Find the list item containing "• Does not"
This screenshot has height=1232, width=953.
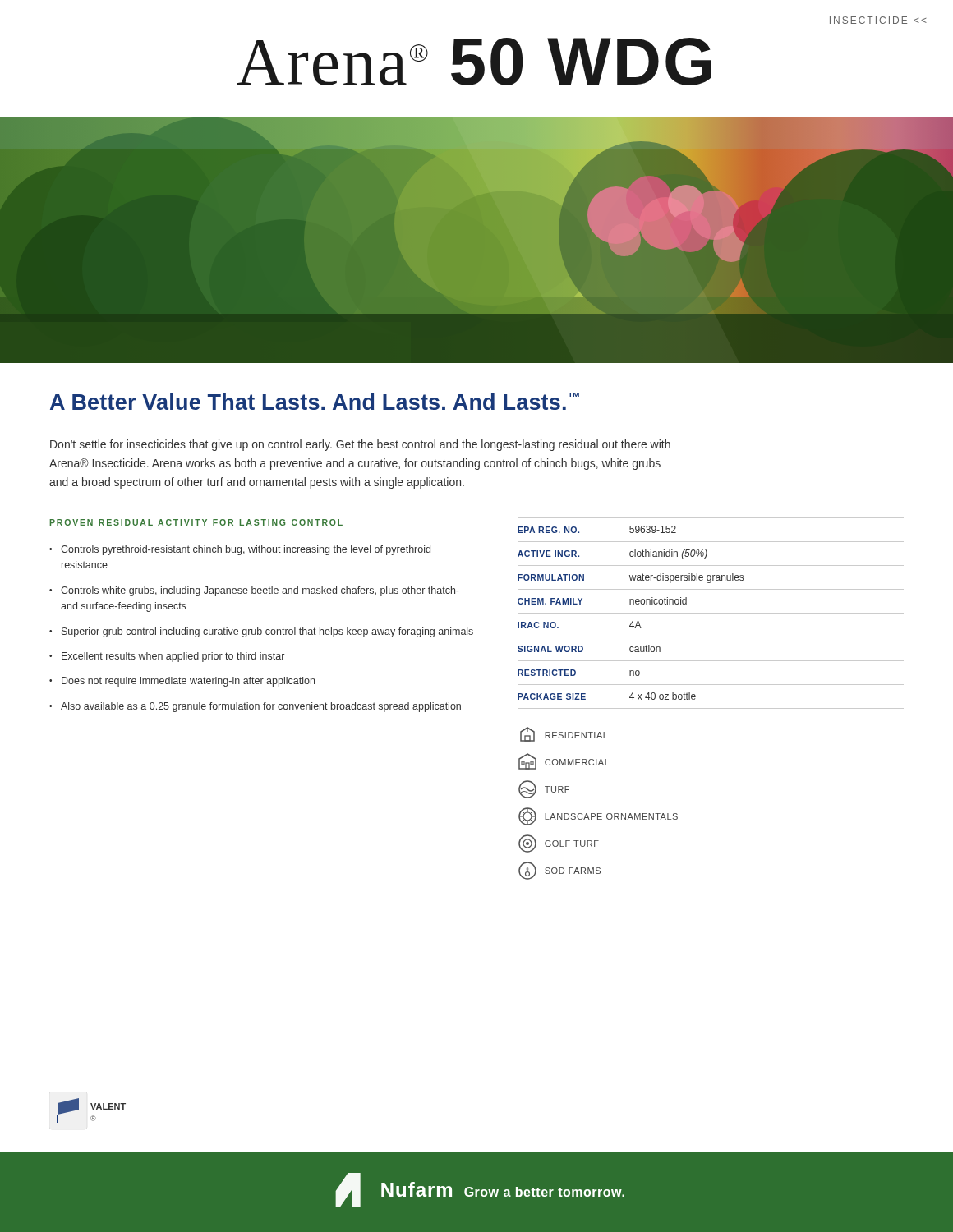point(182,681)
